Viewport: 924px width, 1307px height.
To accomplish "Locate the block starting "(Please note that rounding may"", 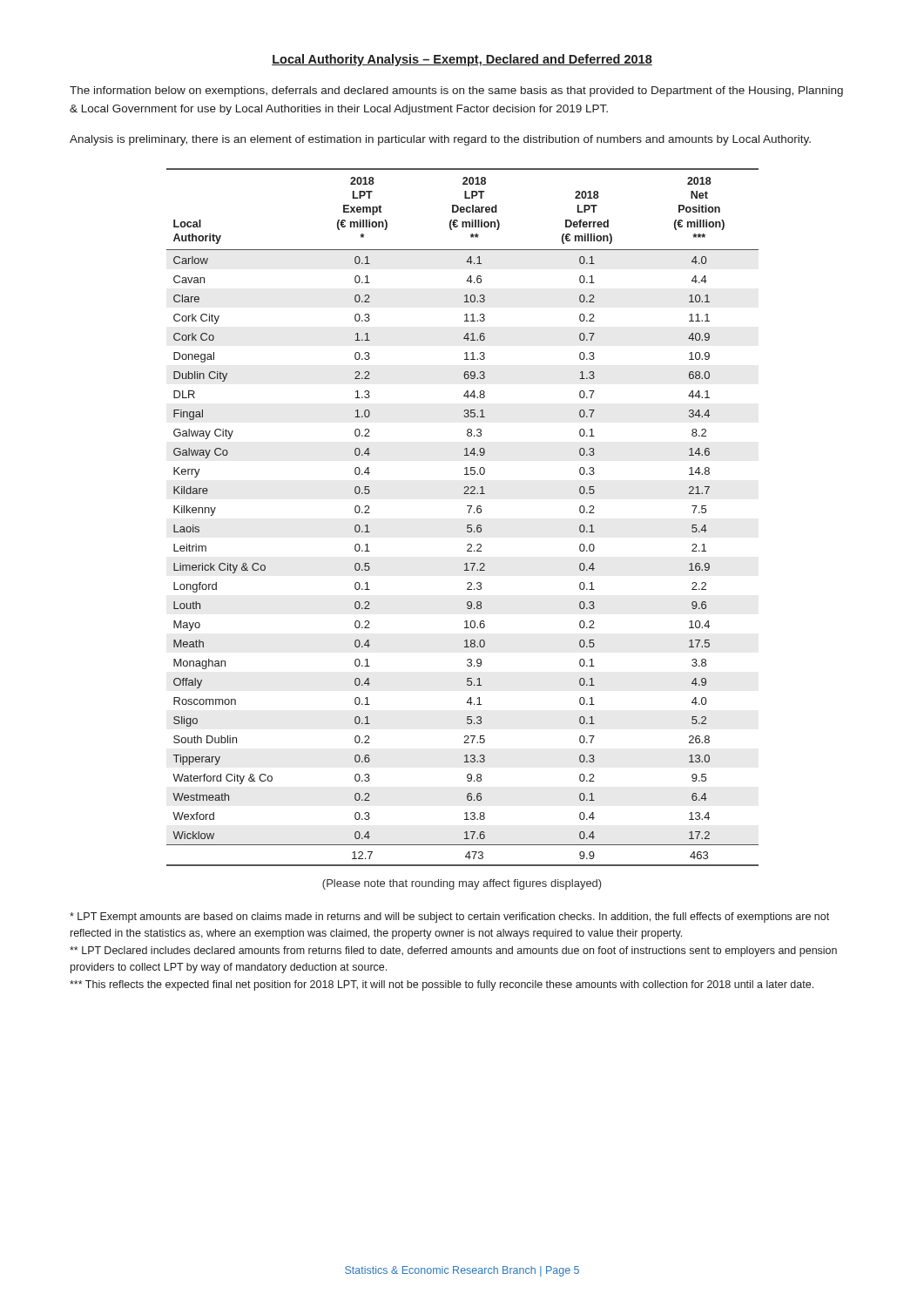I will 462,883.
